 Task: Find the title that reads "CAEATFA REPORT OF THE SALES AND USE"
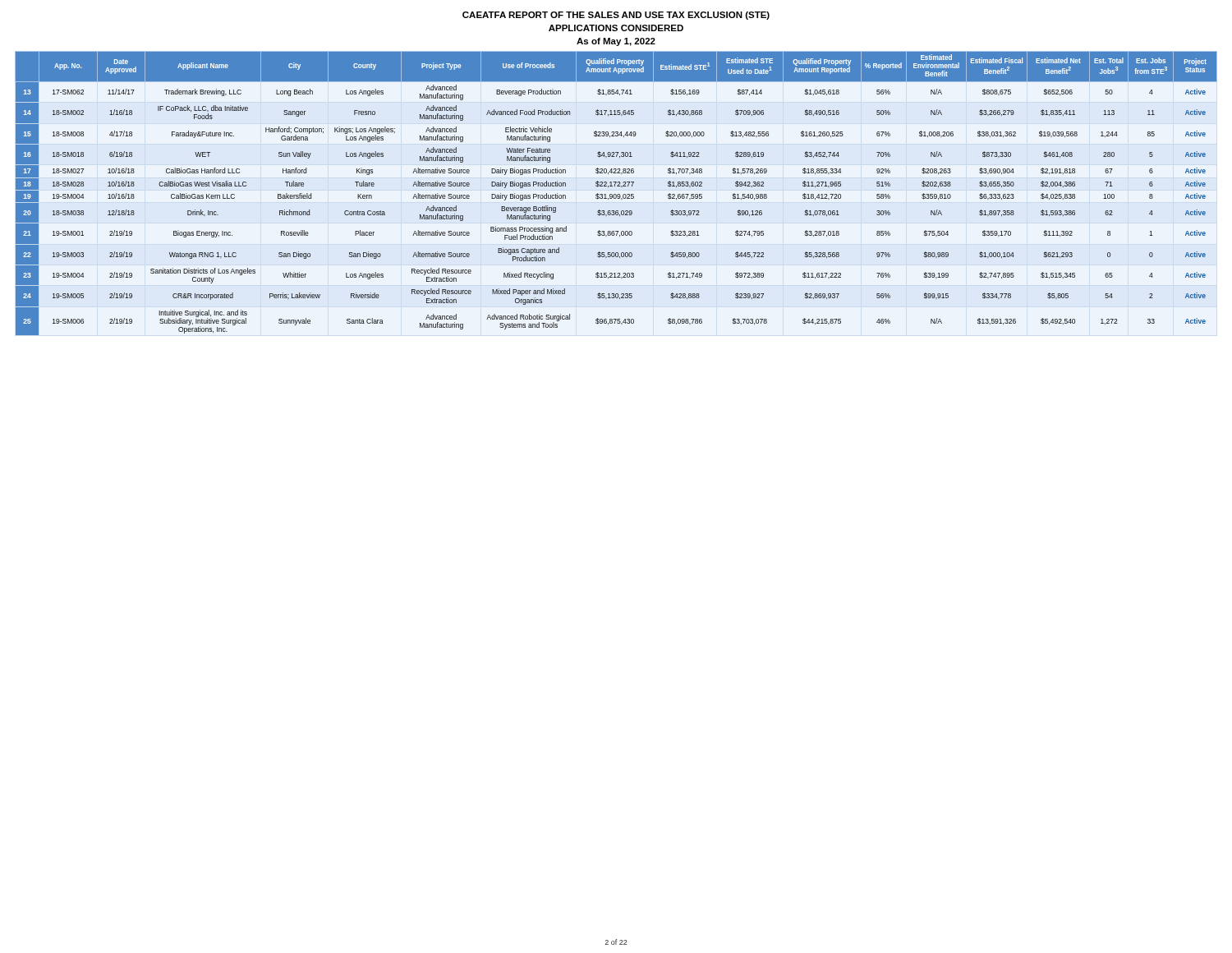coord(616,28)
